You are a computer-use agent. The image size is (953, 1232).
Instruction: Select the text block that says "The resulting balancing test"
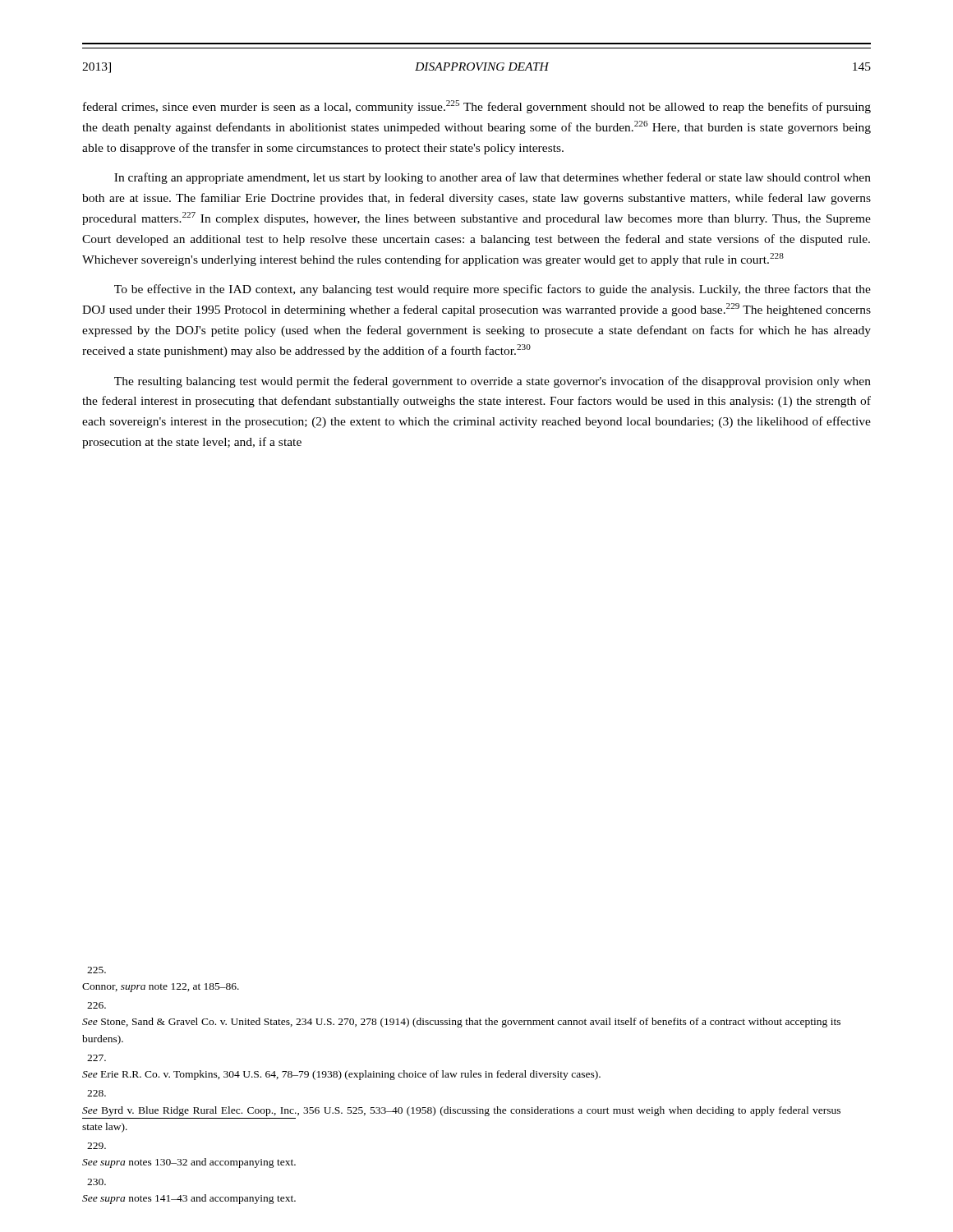[x=476, y=412]
